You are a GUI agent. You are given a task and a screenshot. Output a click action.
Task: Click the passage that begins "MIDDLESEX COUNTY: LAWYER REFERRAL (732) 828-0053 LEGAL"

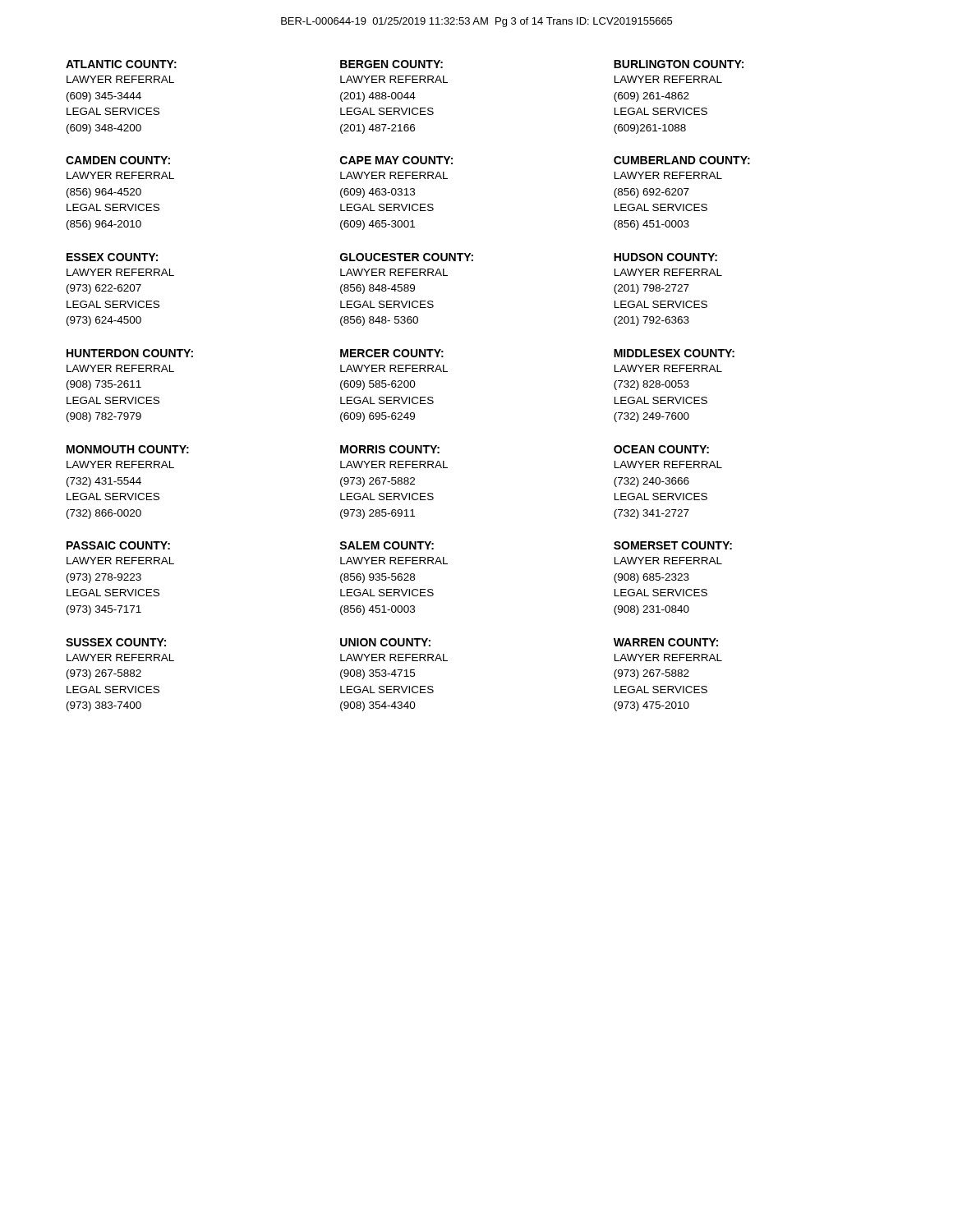[x=674, y=353]
